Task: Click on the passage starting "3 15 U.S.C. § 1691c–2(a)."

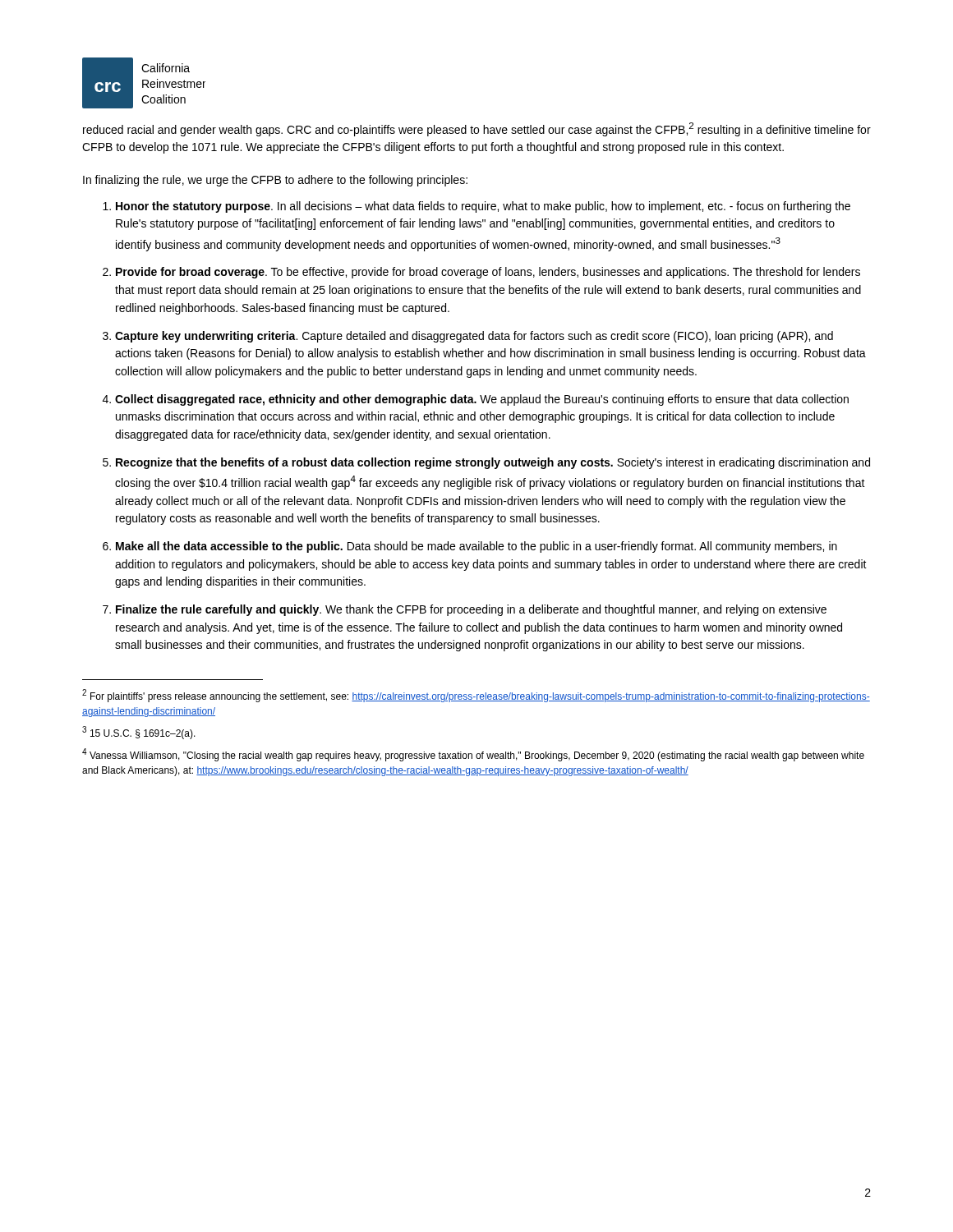Action: pos(139,732)
